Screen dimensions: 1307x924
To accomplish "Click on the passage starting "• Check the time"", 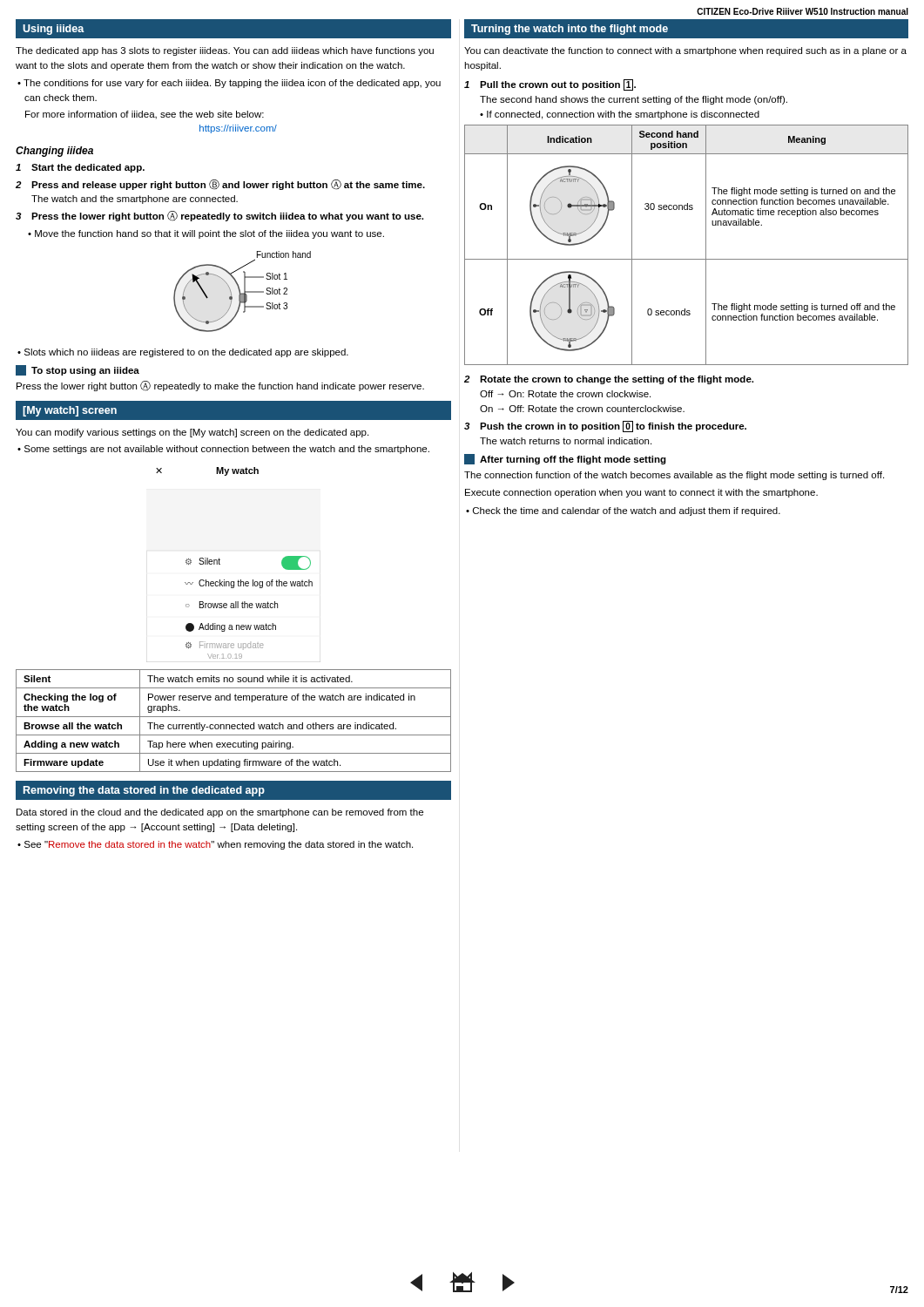I will 623,511.
